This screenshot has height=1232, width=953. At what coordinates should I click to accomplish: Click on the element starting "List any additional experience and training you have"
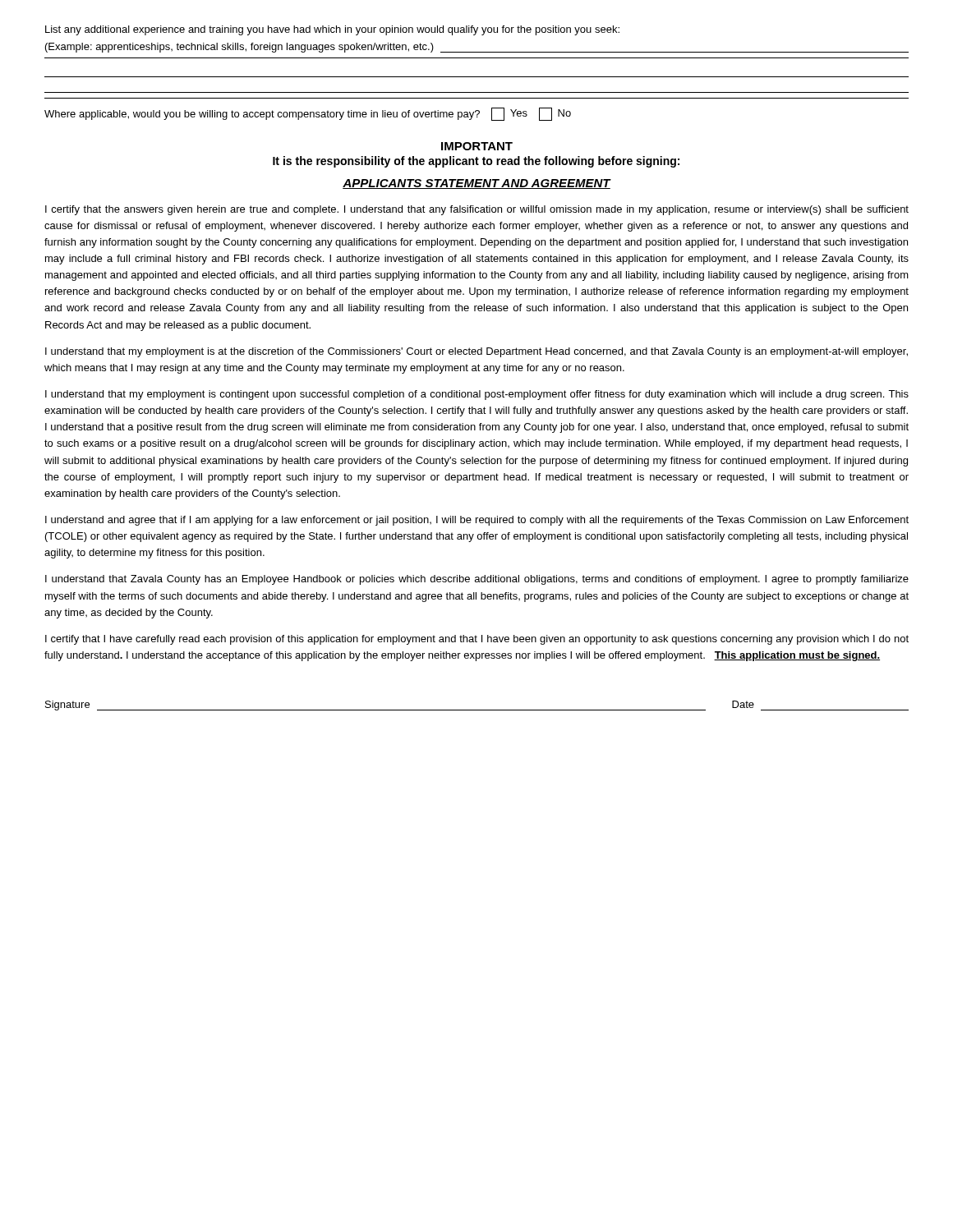332,29
